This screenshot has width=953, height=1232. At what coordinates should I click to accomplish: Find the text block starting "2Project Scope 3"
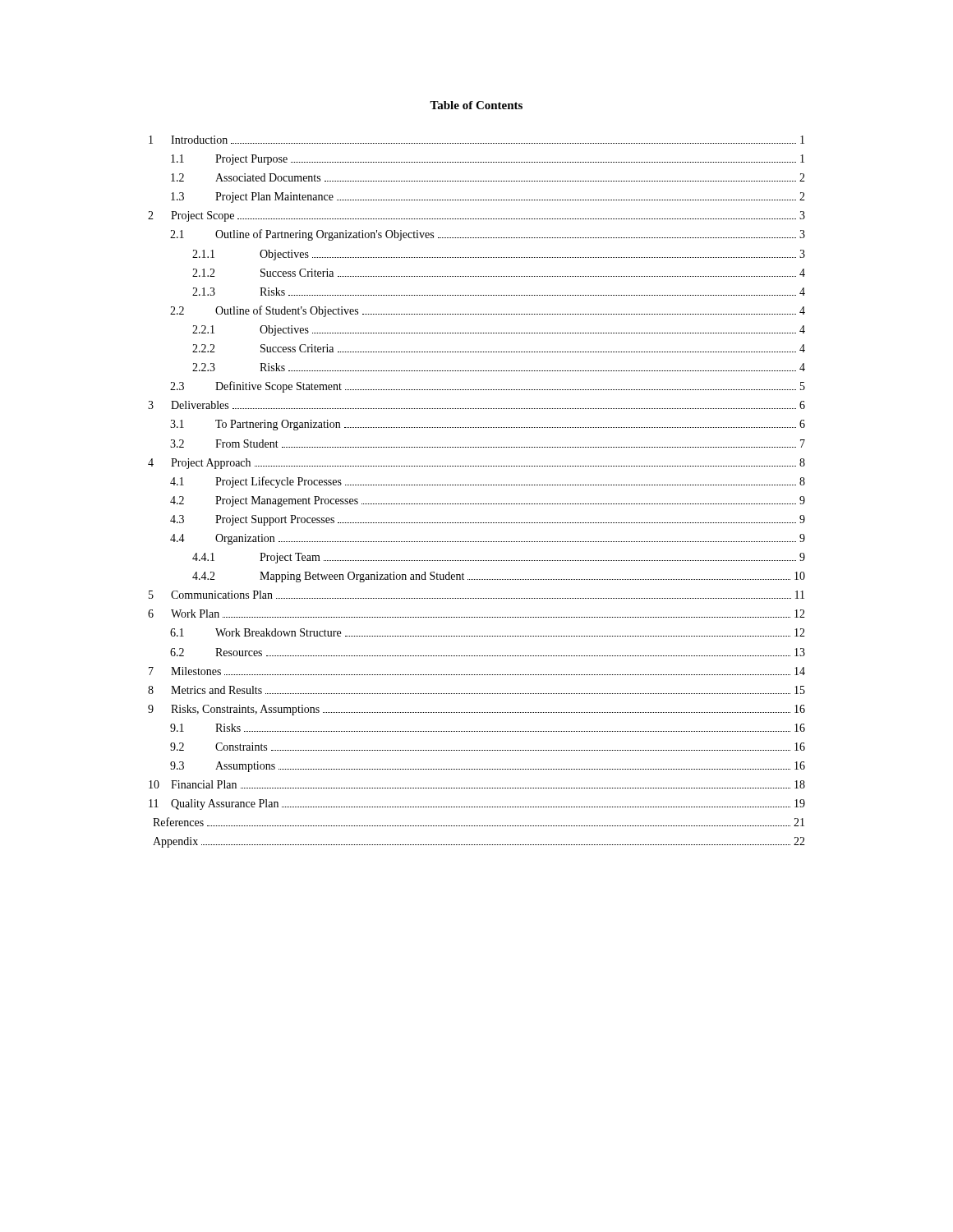(x=476, y=216)
